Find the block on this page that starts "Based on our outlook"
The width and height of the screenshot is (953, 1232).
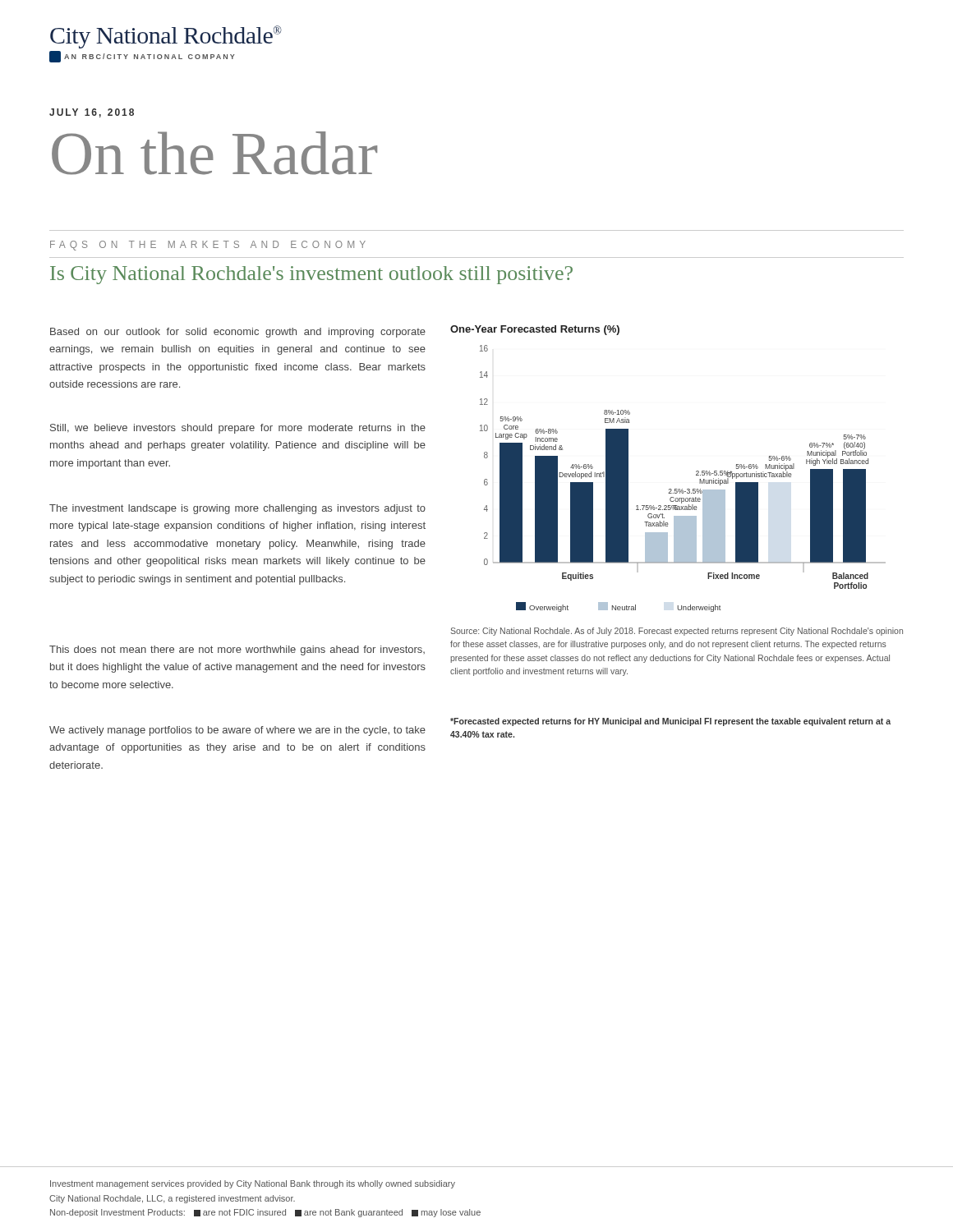pyautogui.click(x=237, y=358)
